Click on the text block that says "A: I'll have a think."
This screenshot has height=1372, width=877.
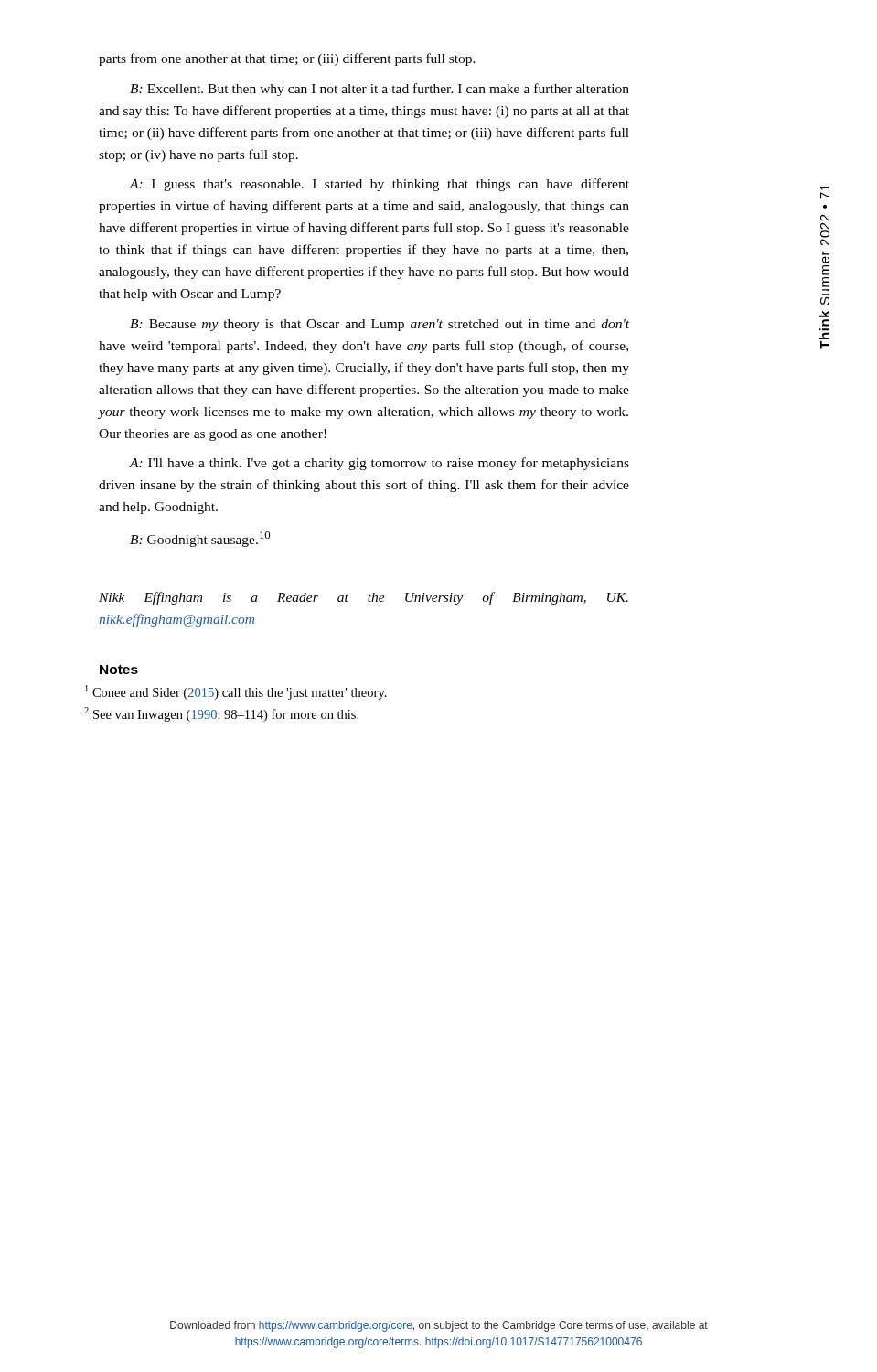pyautogui.click(x=364, y=485)
